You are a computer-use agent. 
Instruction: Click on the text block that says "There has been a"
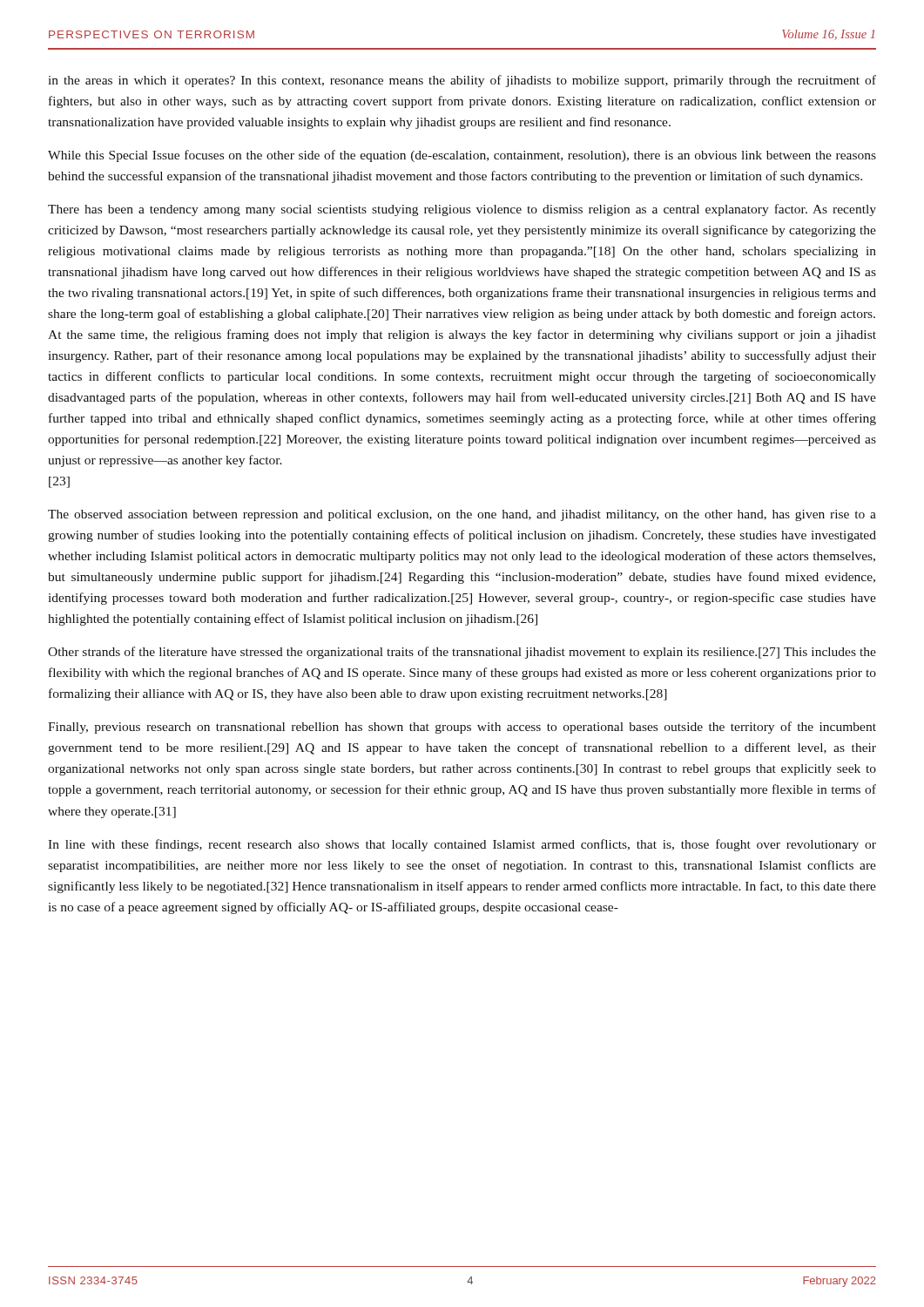pyautogui.click(x=462, y=345)
